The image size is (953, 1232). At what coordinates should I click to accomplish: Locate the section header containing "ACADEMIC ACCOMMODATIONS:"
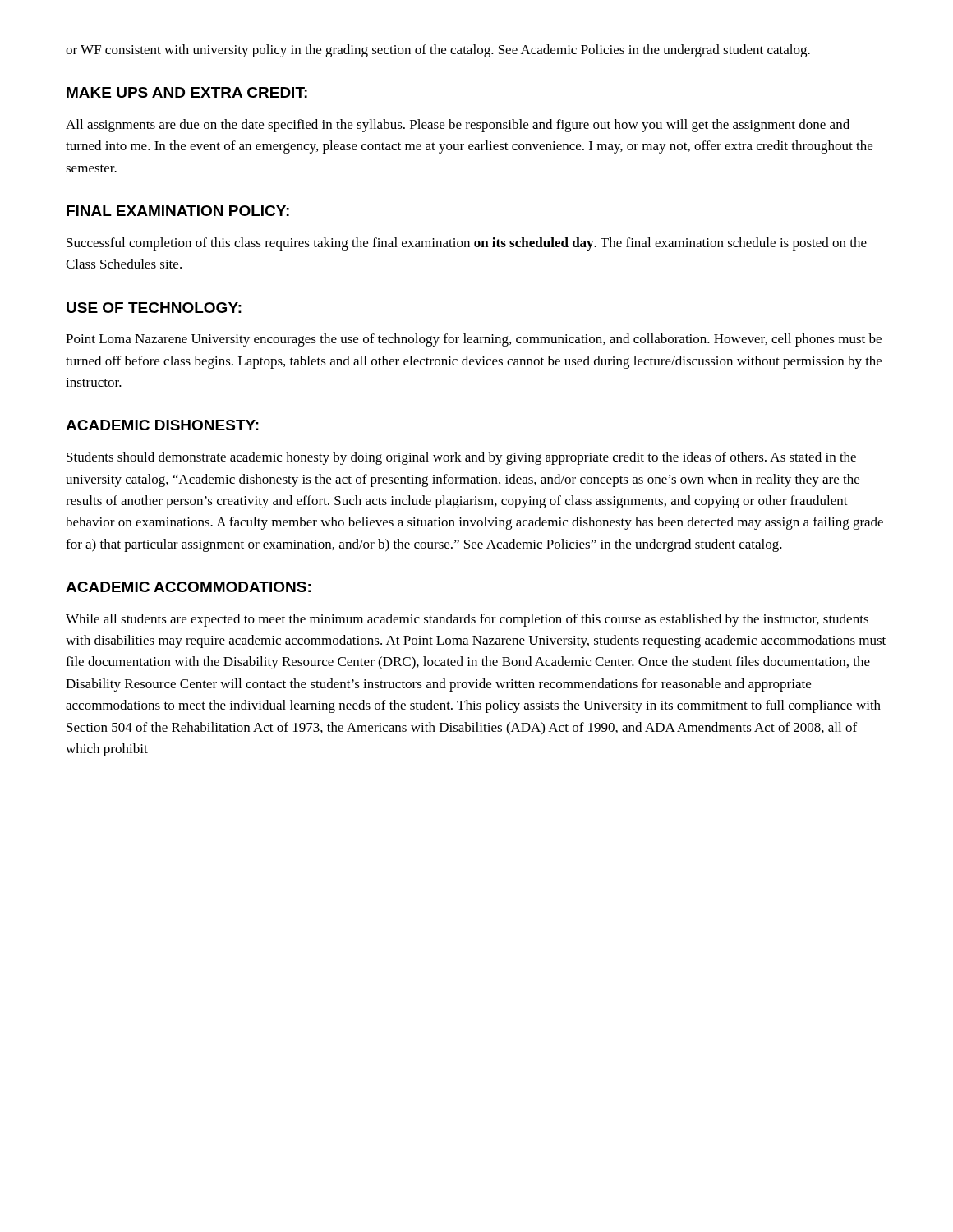pyautogui.click(x=189, y=587)
